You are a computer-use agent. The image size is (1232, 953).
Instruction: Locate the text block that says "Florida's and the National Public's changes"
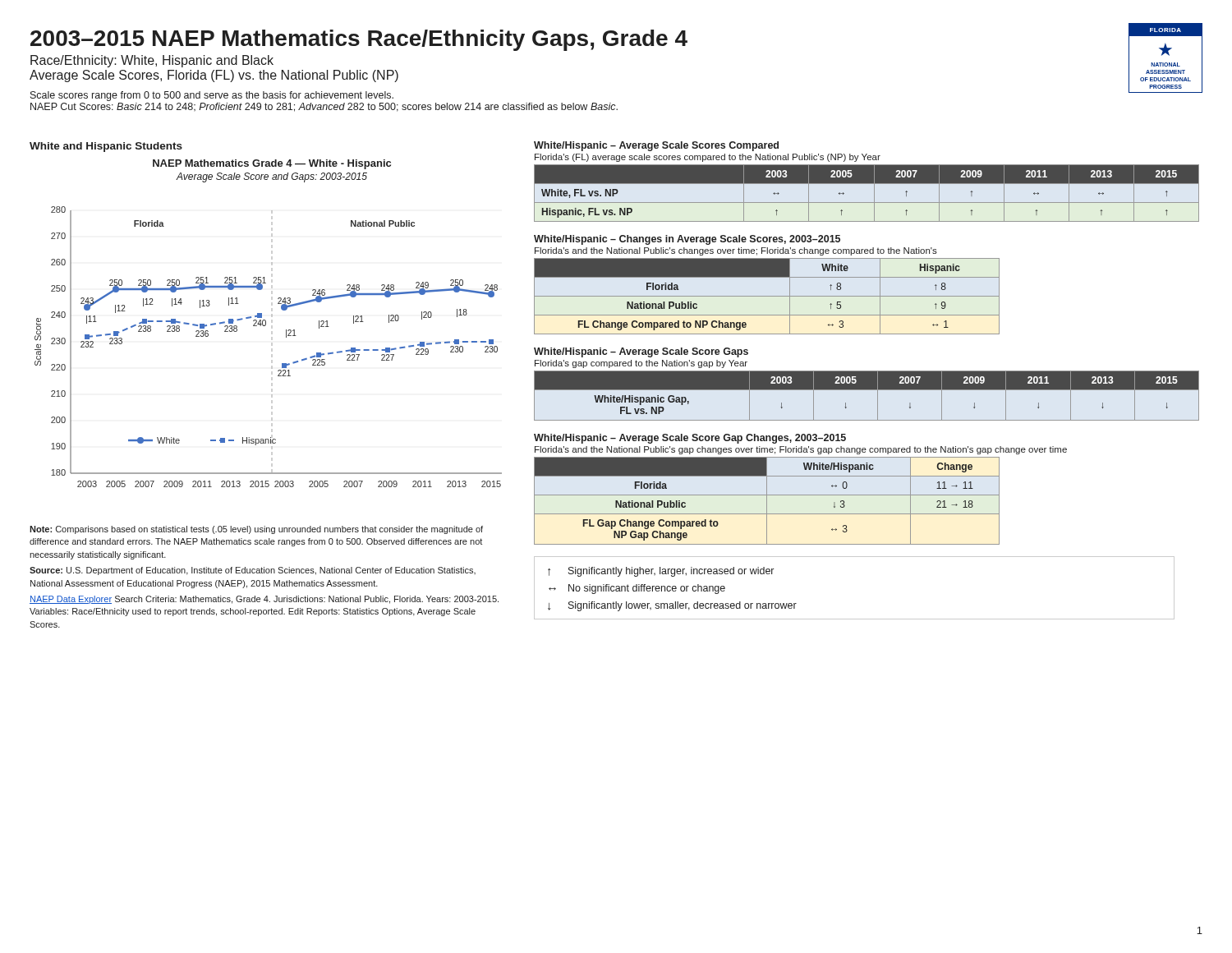pyautogui.click(x=735, y=251)
